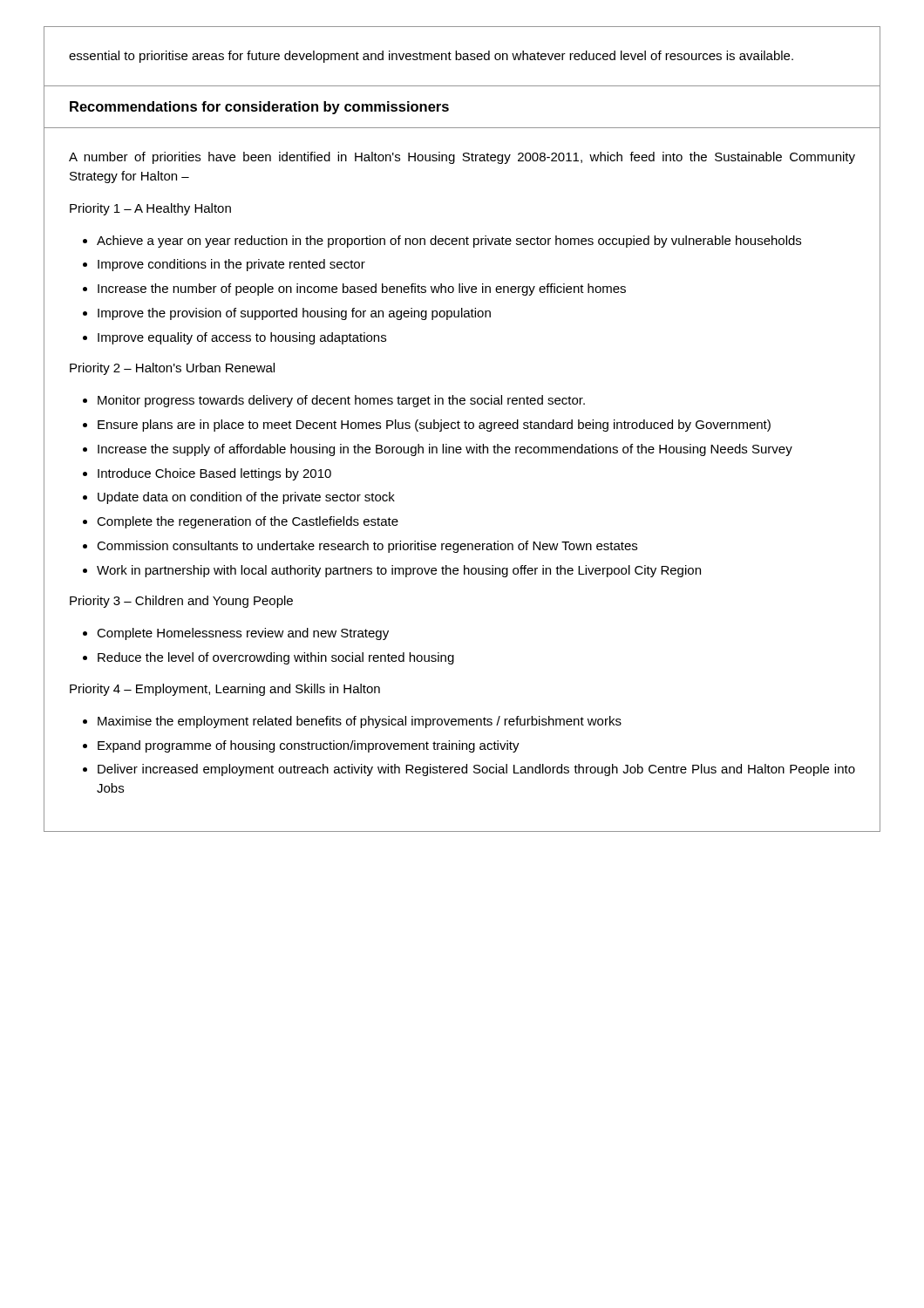Find the region starting "Ensure plans are in"
This screenshot has width=924, height=1308.
(x=434, y=424)
